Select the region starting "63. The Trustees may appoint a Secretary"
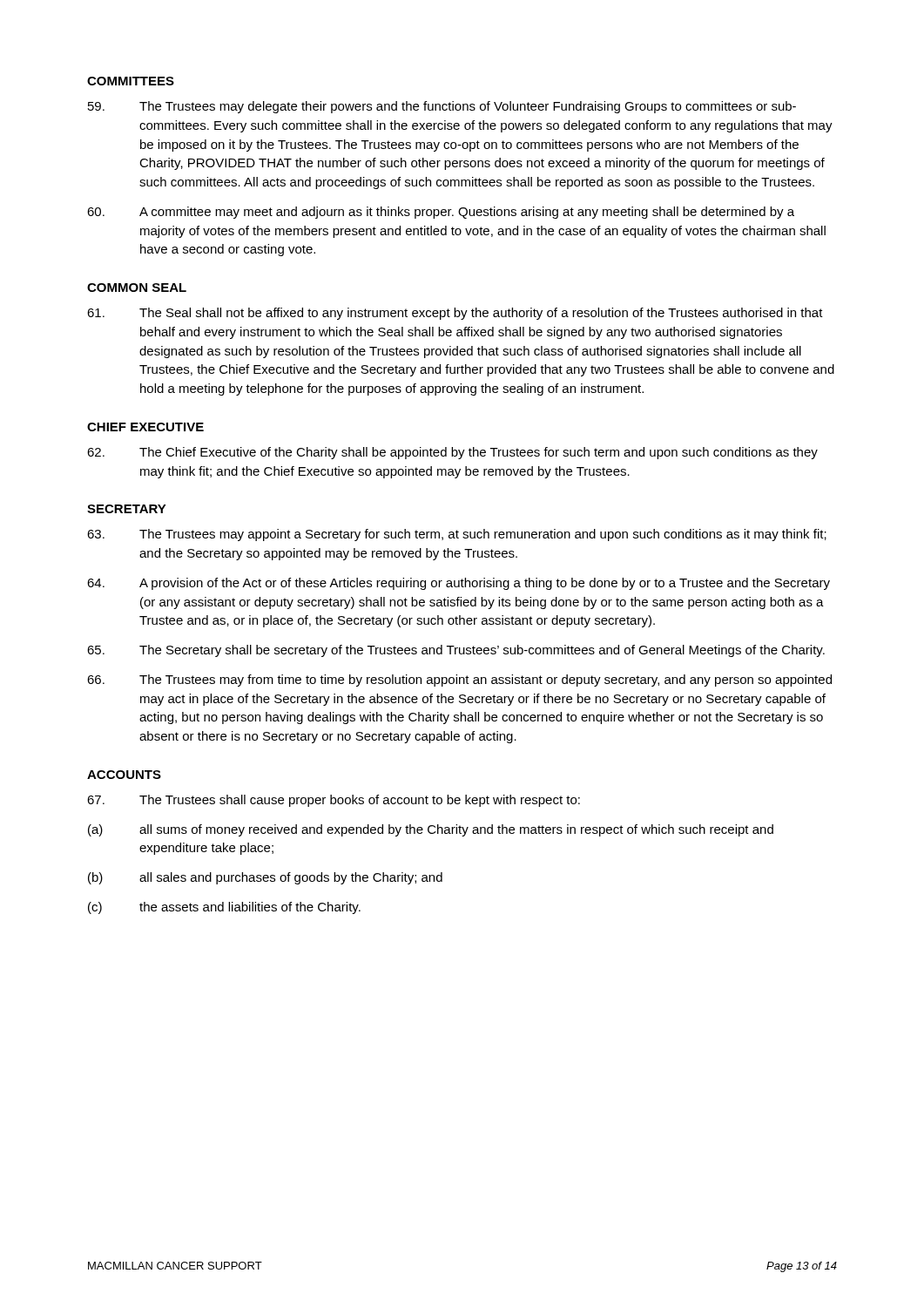This screenshot has width=924, height=1307. click(462, 544)
